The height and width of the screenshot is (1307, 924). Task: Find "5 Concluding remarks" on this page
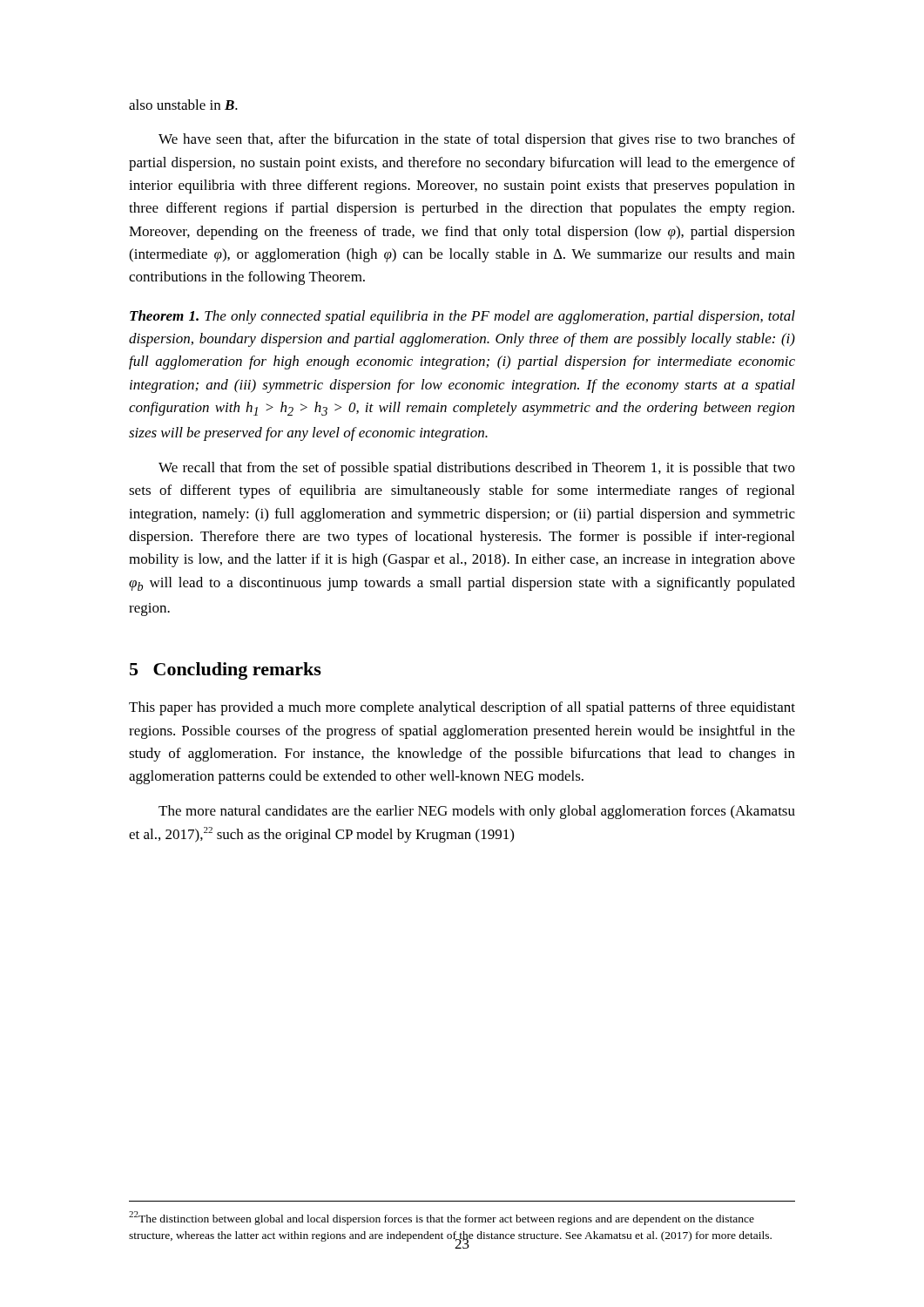tap(225, 669)
